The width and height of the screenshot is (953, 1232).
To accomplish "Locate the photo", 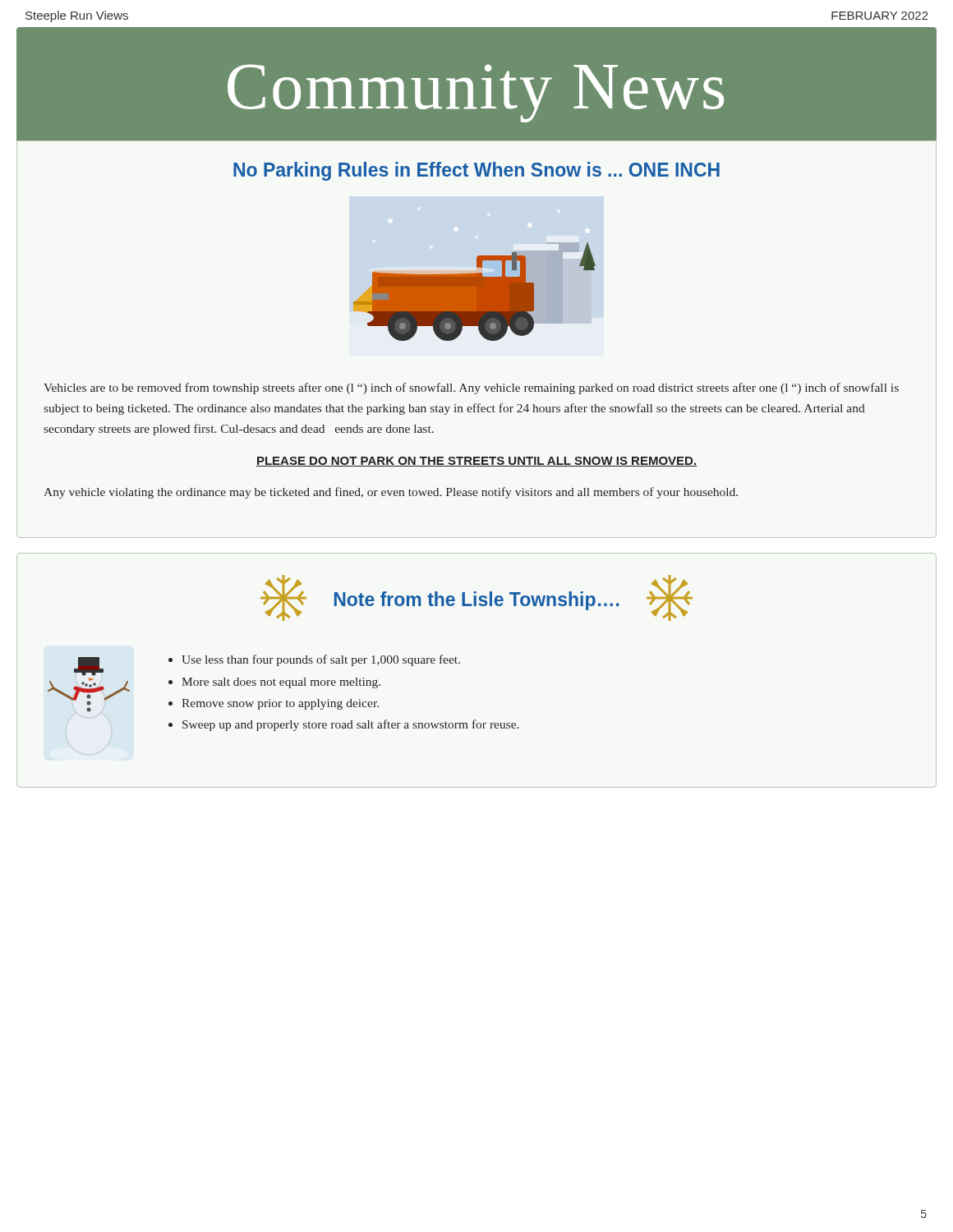I will point(476,278).
